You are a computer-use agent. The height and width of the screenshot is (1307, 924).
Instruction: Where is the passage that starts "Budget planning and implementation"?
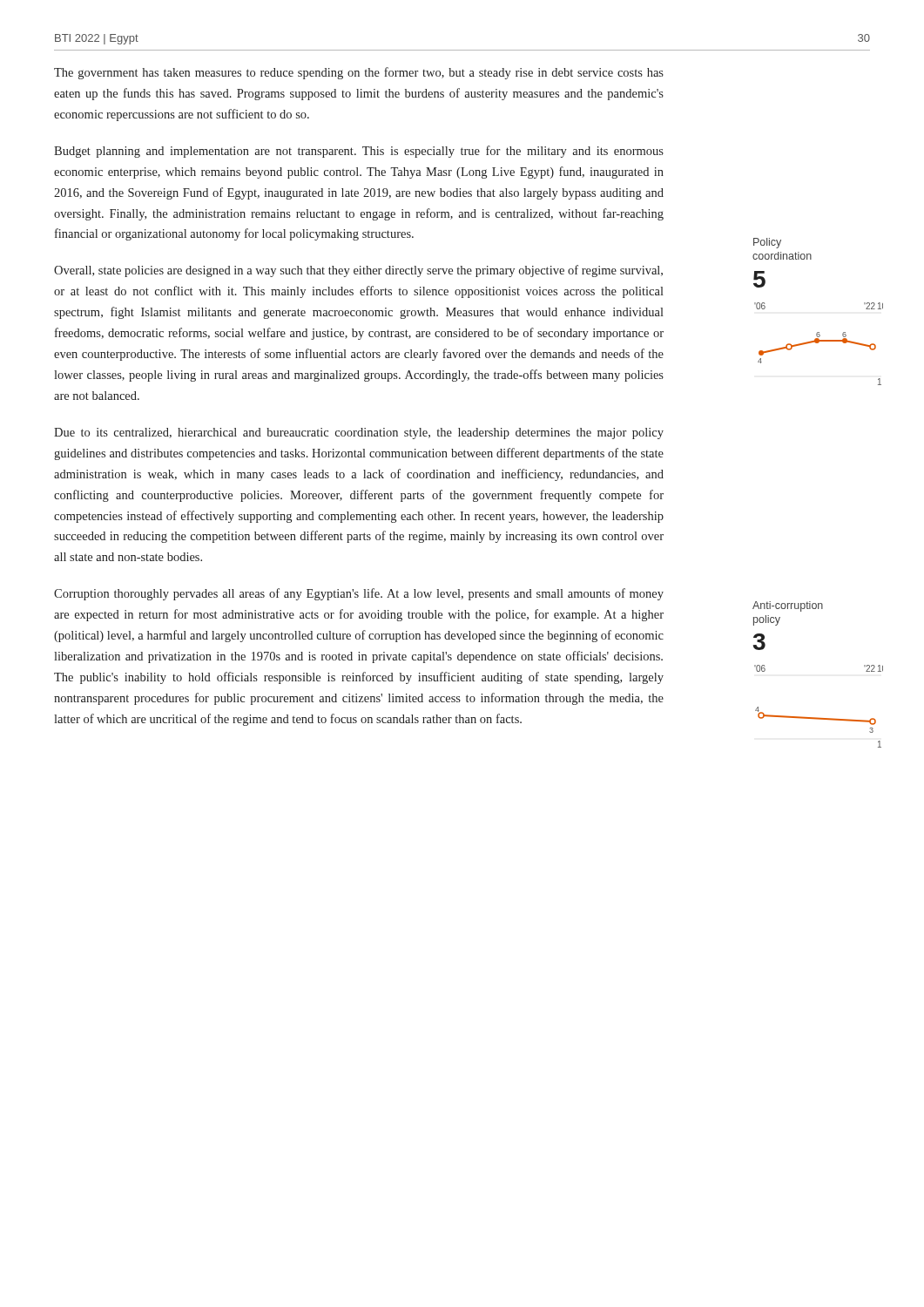(359, 193)
